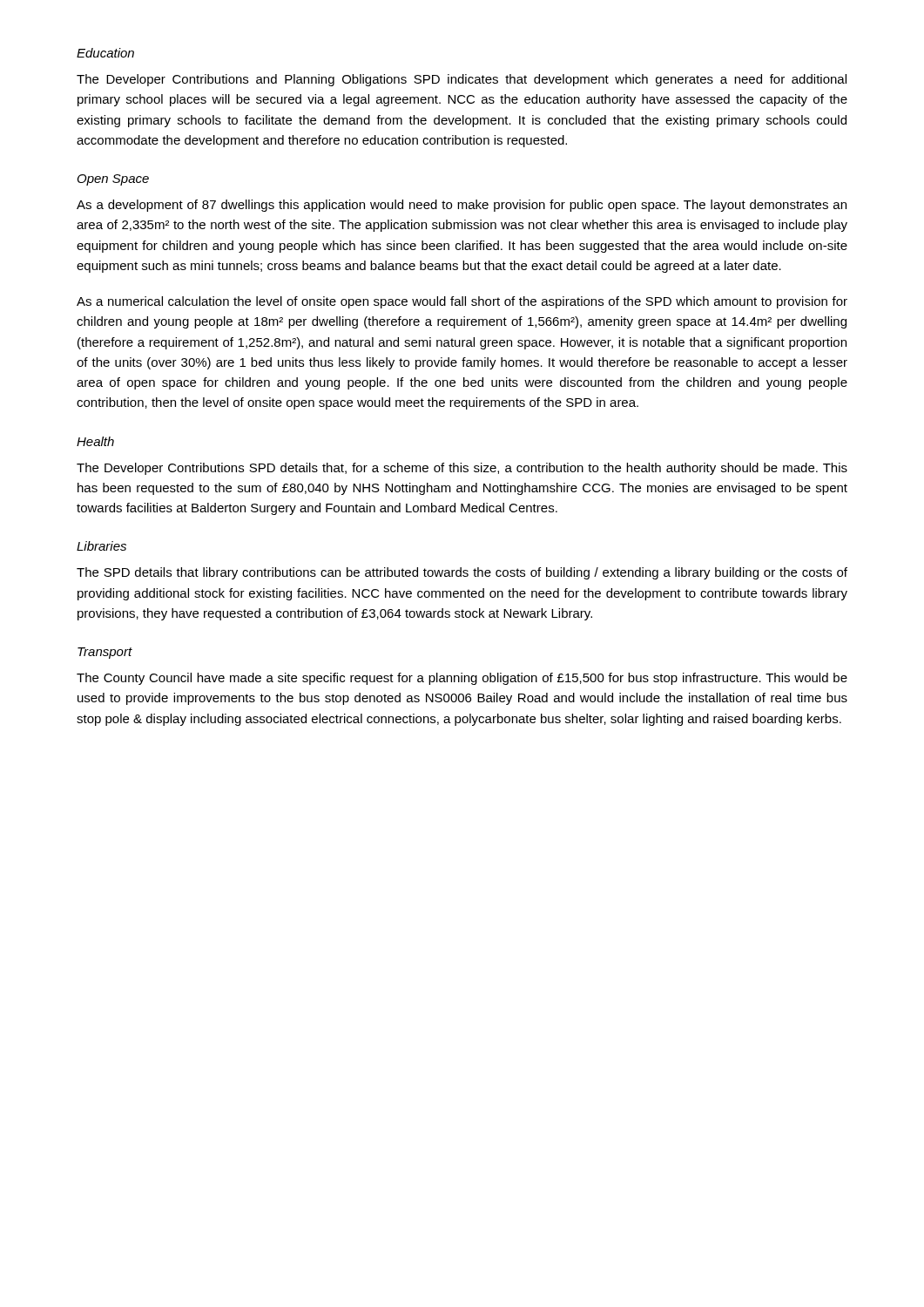Find the passage starting "Open Space"

click(x=113, y=178)
